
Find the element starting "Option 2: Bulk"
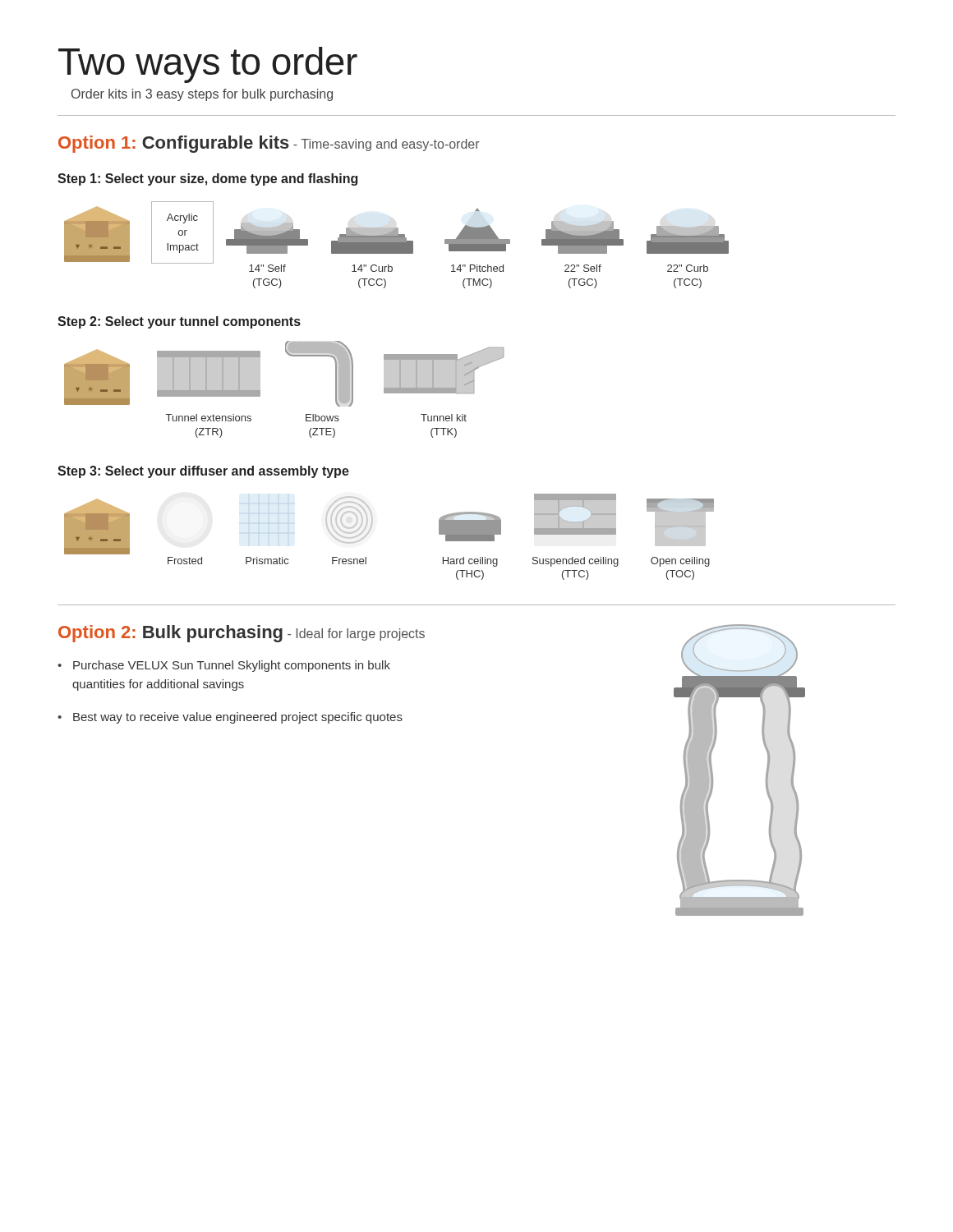[241, 632]
